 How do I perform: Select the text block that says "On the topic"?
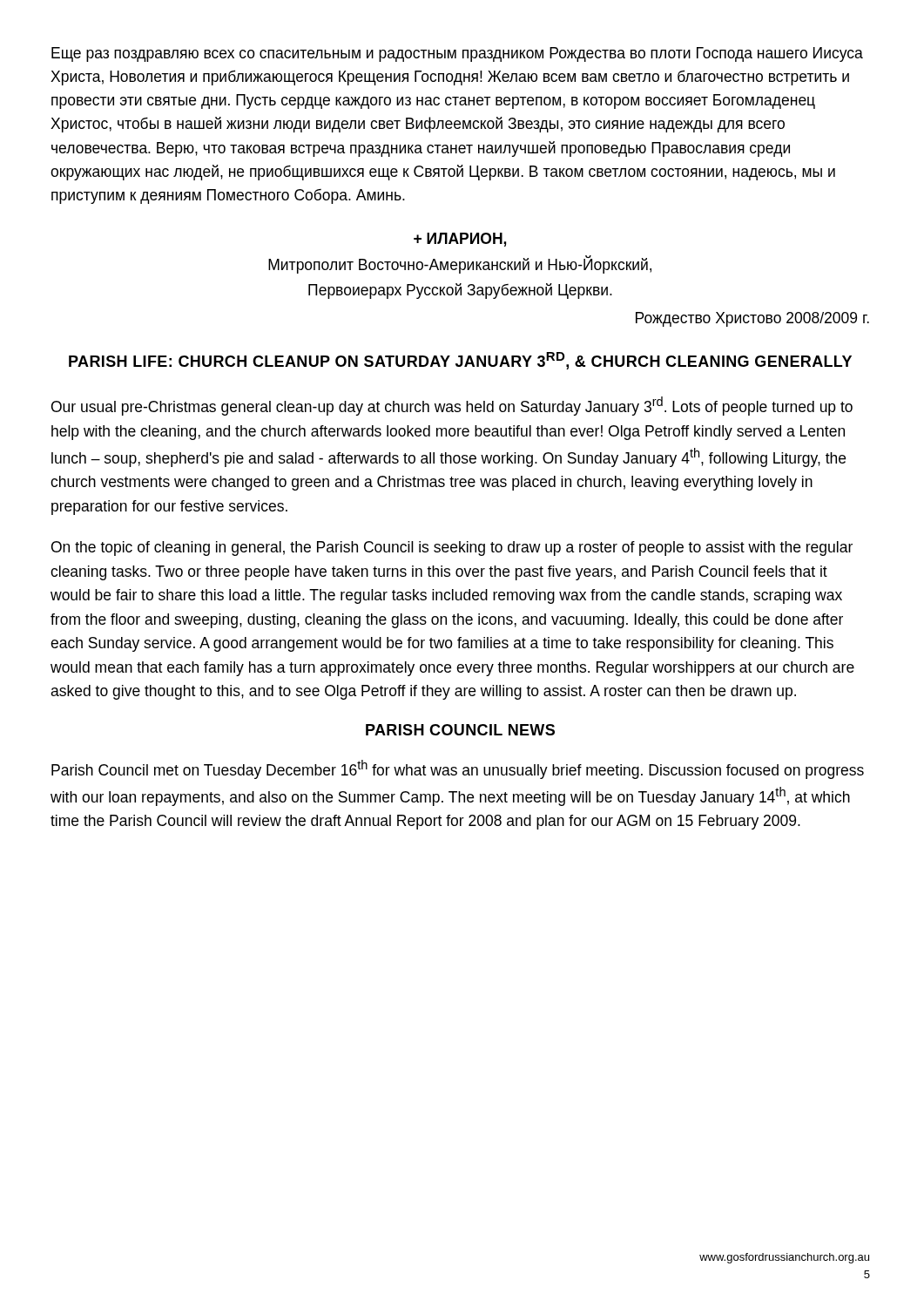[452, 619]
